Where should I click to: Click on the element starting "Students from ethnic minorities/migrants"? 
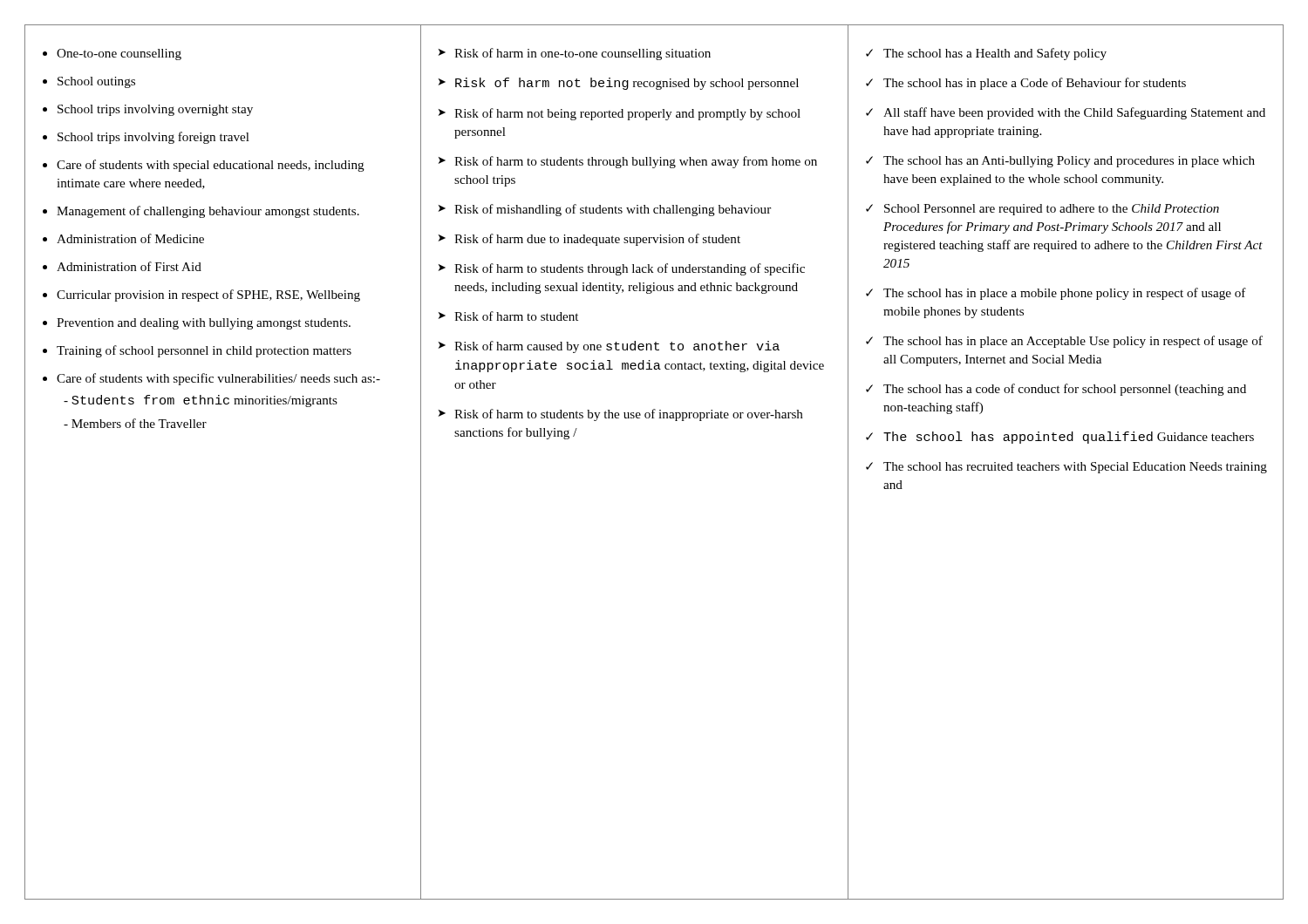(x=204, y=400)
